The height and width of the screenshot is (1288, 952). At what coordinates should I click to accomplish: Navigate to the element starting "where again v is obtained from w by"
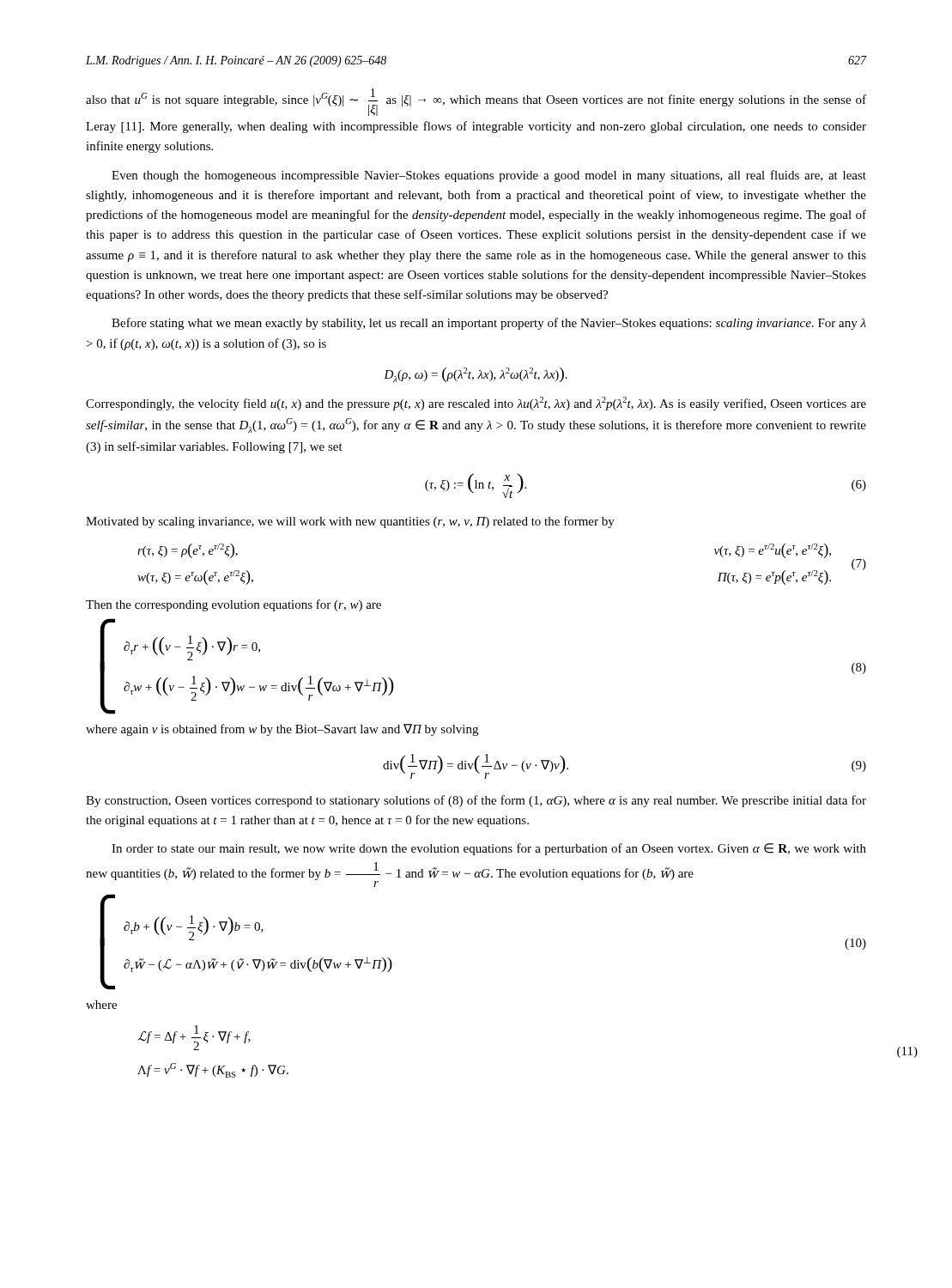[282, 729]
